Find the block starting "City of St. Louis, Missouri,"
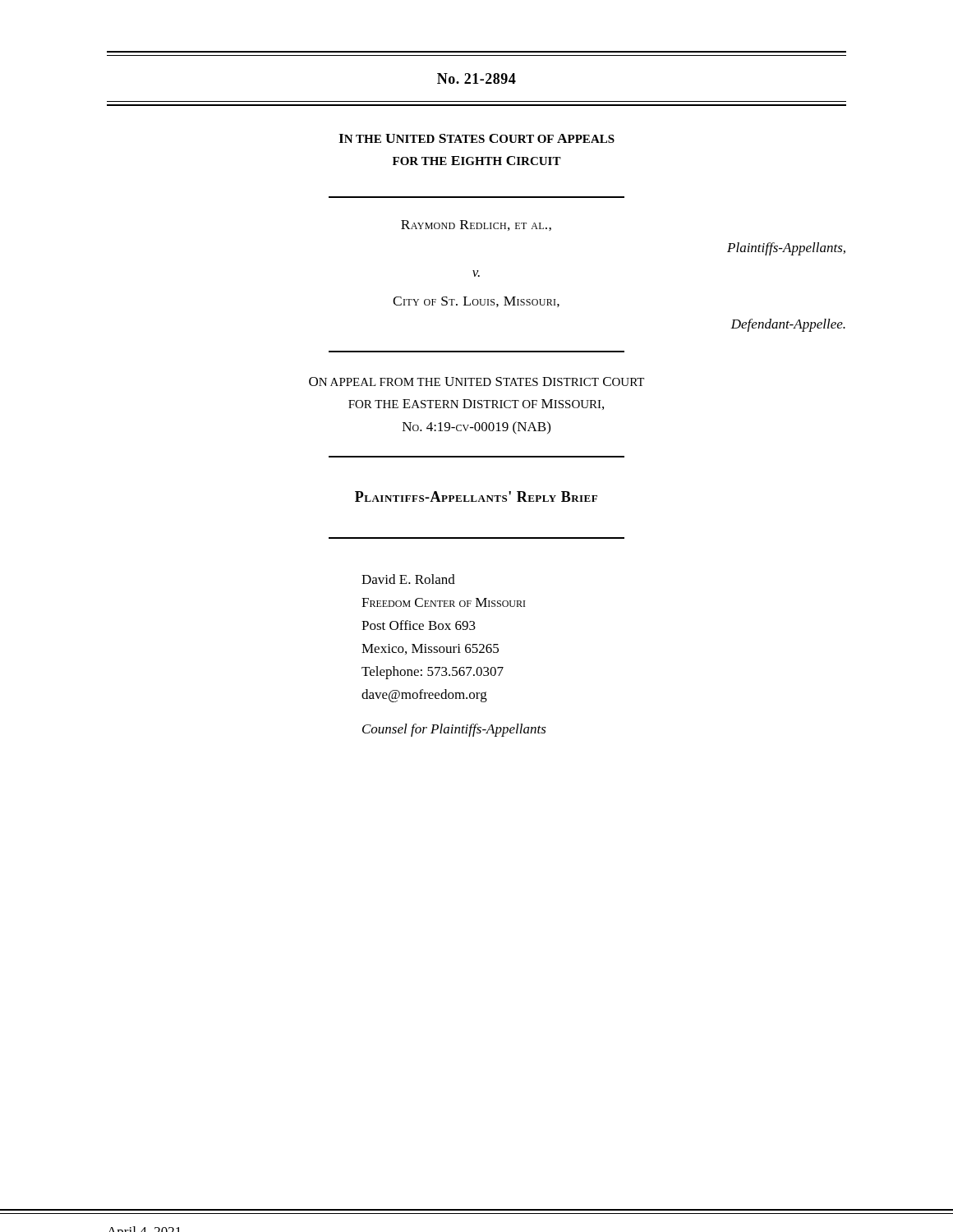Image resolution: width=953 pixels, height=1232 pixels. tap(476, 301)
